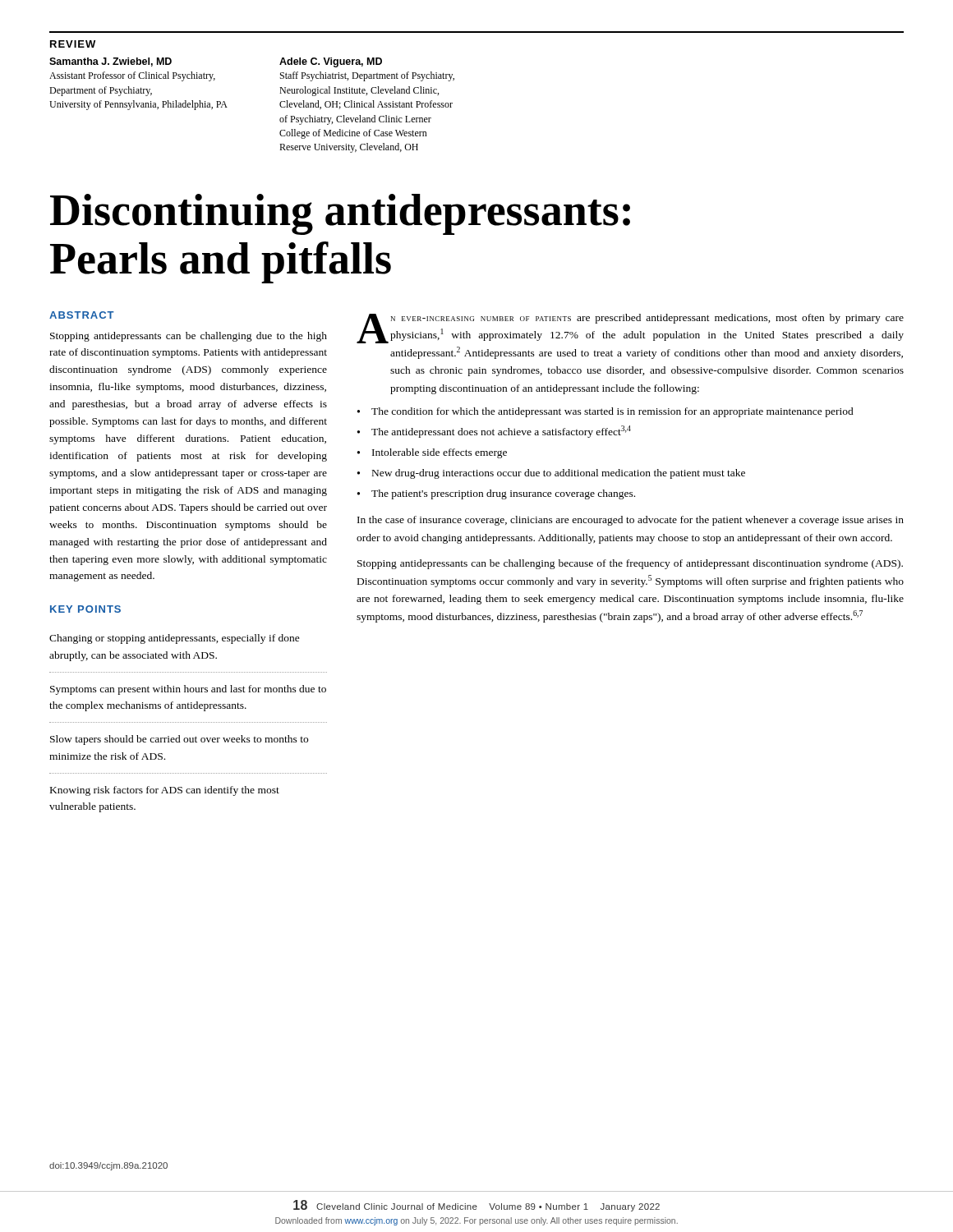Viewport: 953px width, 1232px height.
Task: Click the title
Action: 476,235
